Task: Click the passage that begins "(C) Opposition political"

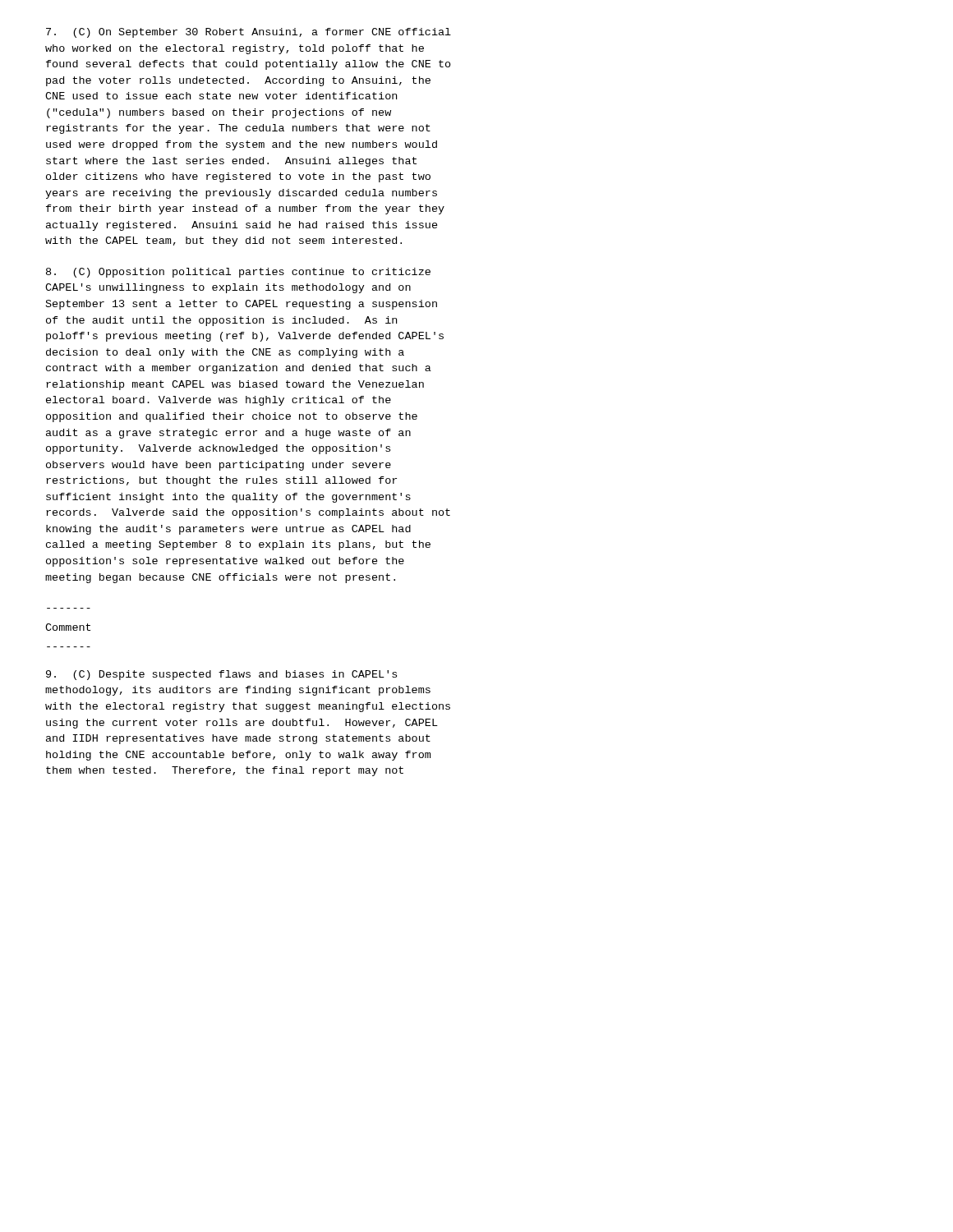Action: tap(248, 425)
